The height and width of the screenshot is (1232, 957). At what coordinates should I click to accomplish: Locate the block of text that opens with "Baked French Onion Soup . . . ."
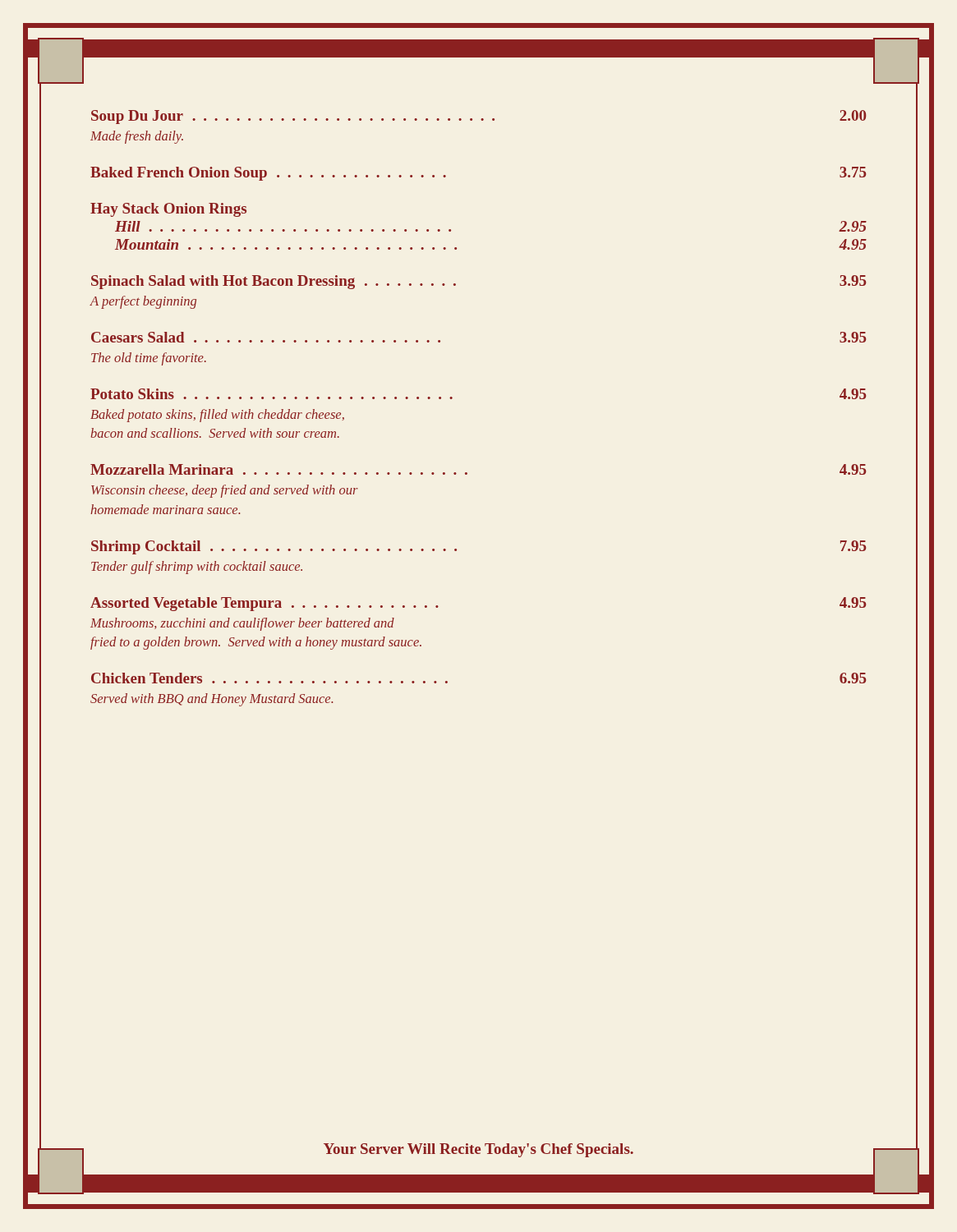pos(179,174)
